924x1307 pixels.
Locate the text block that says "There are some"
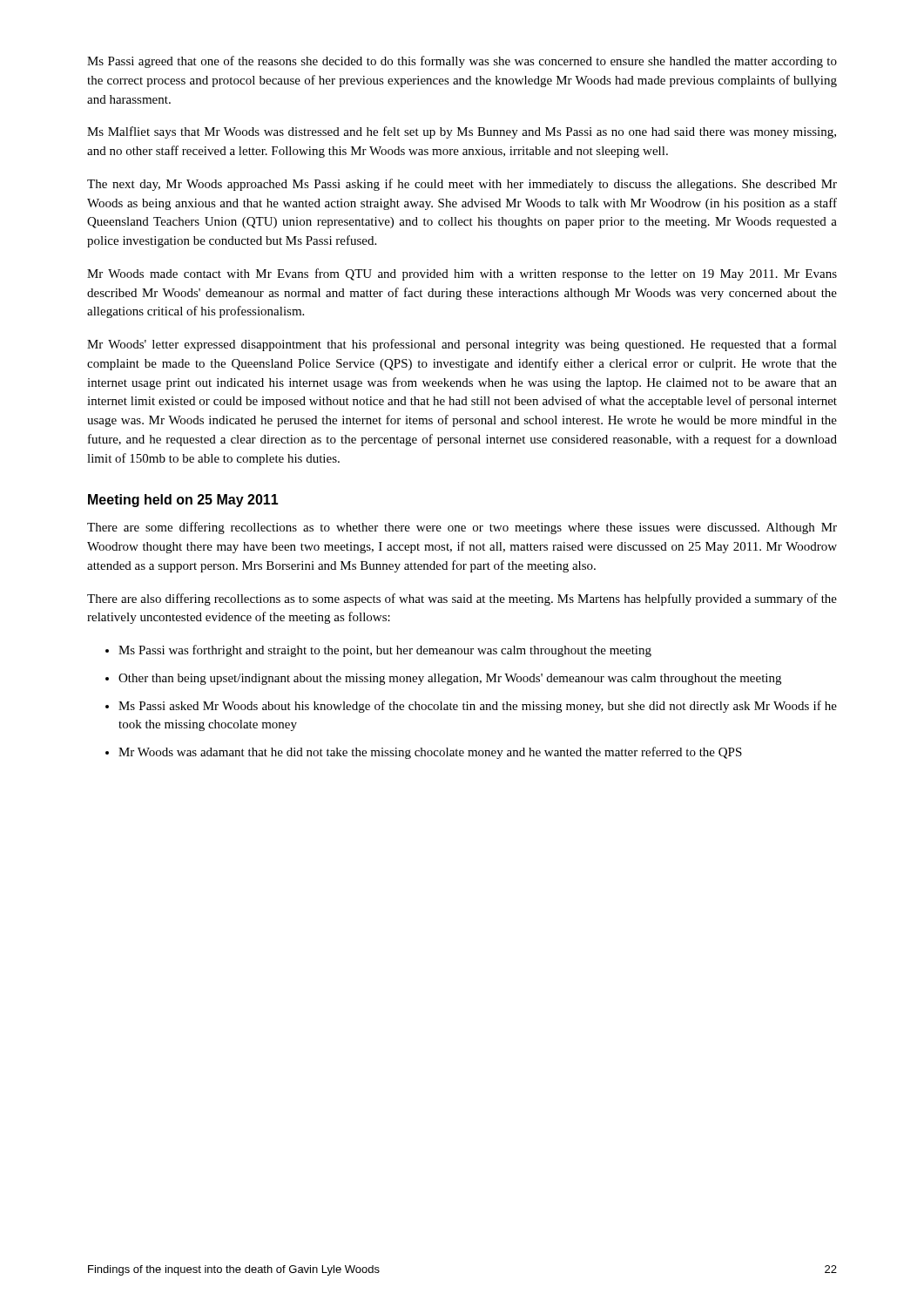click(x=462, y=546)
